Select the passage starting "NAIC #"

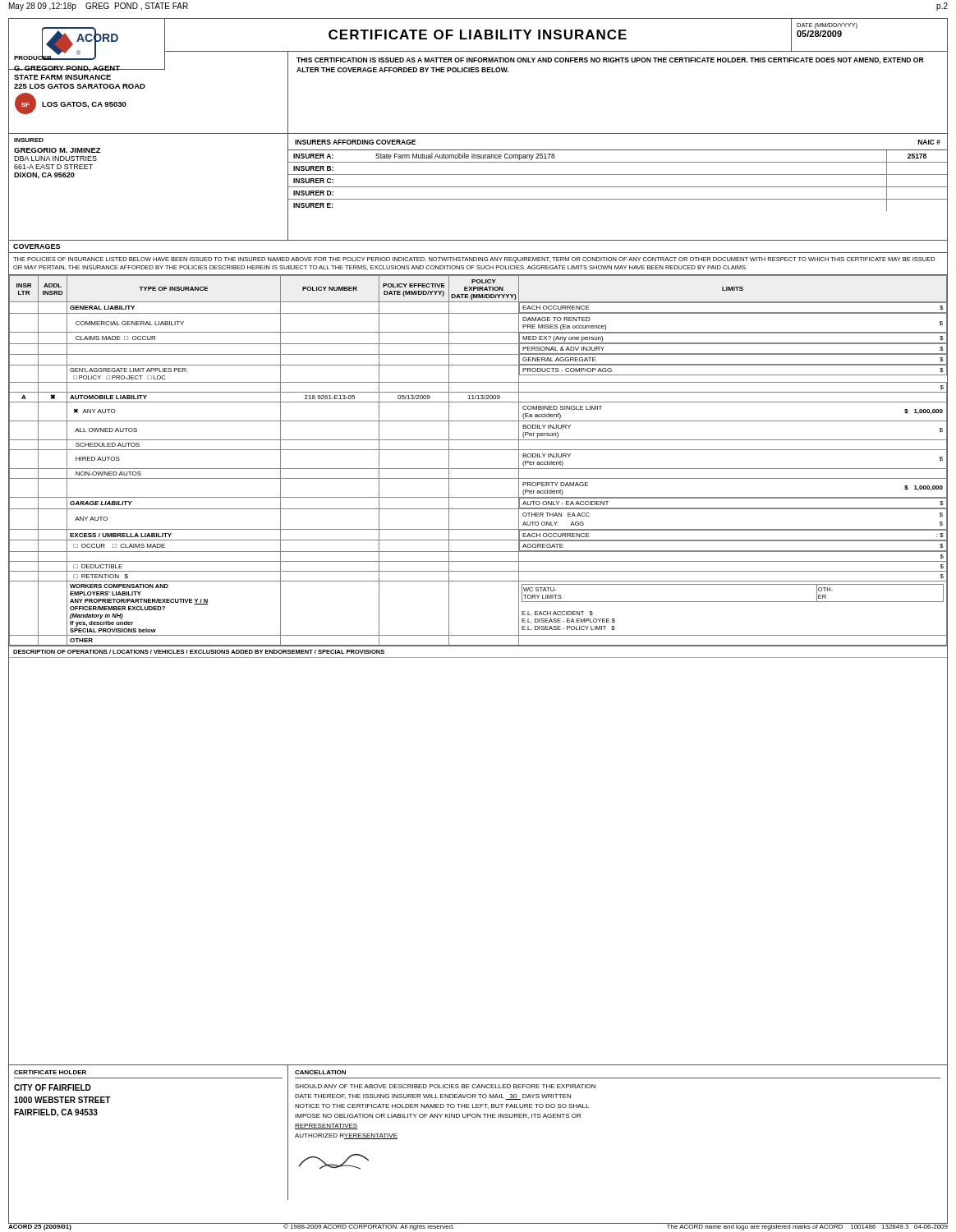(929, 142)
